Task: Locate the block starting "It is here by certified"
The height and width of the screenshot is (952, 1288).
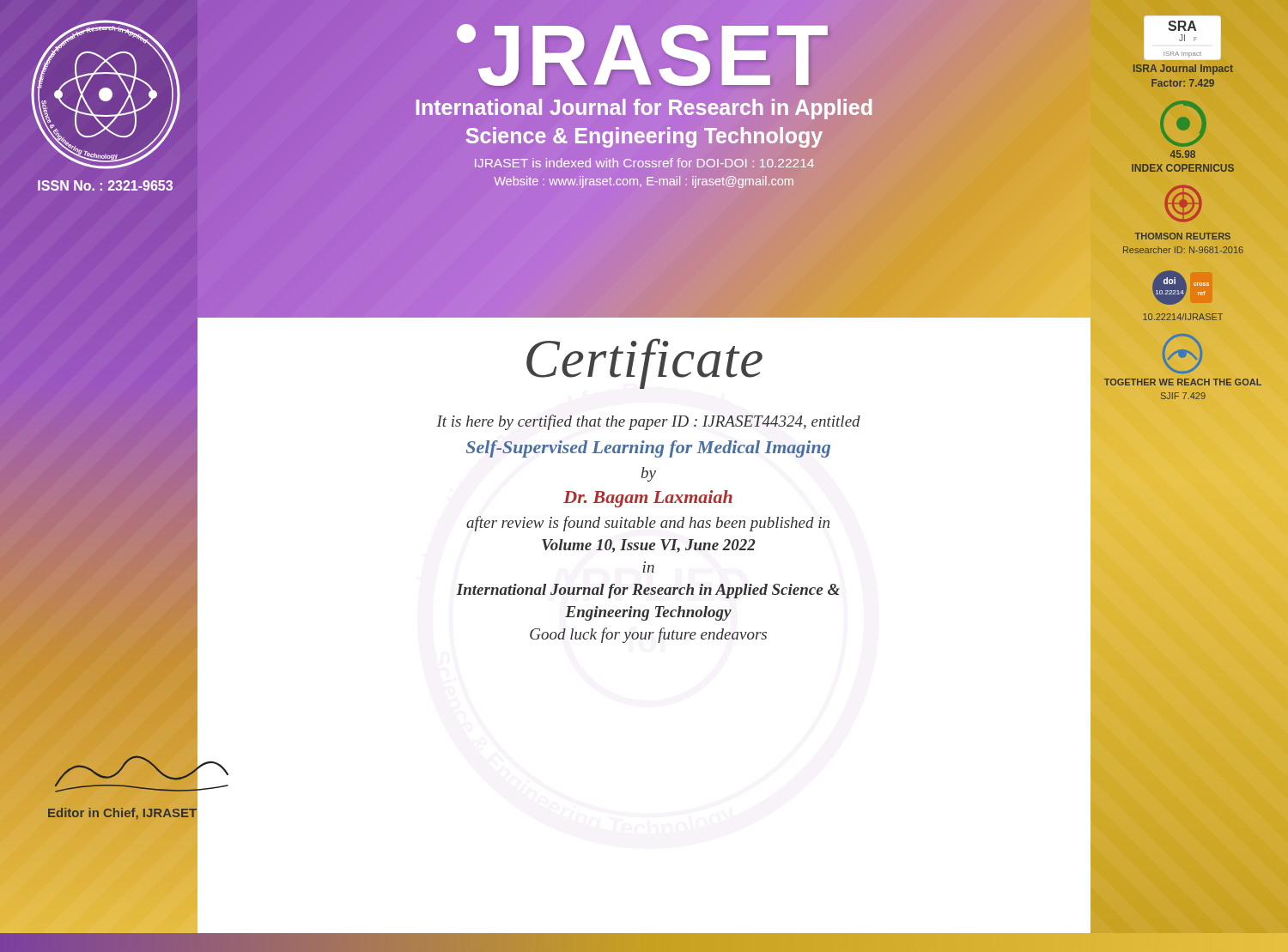Action: click(648, 528)
